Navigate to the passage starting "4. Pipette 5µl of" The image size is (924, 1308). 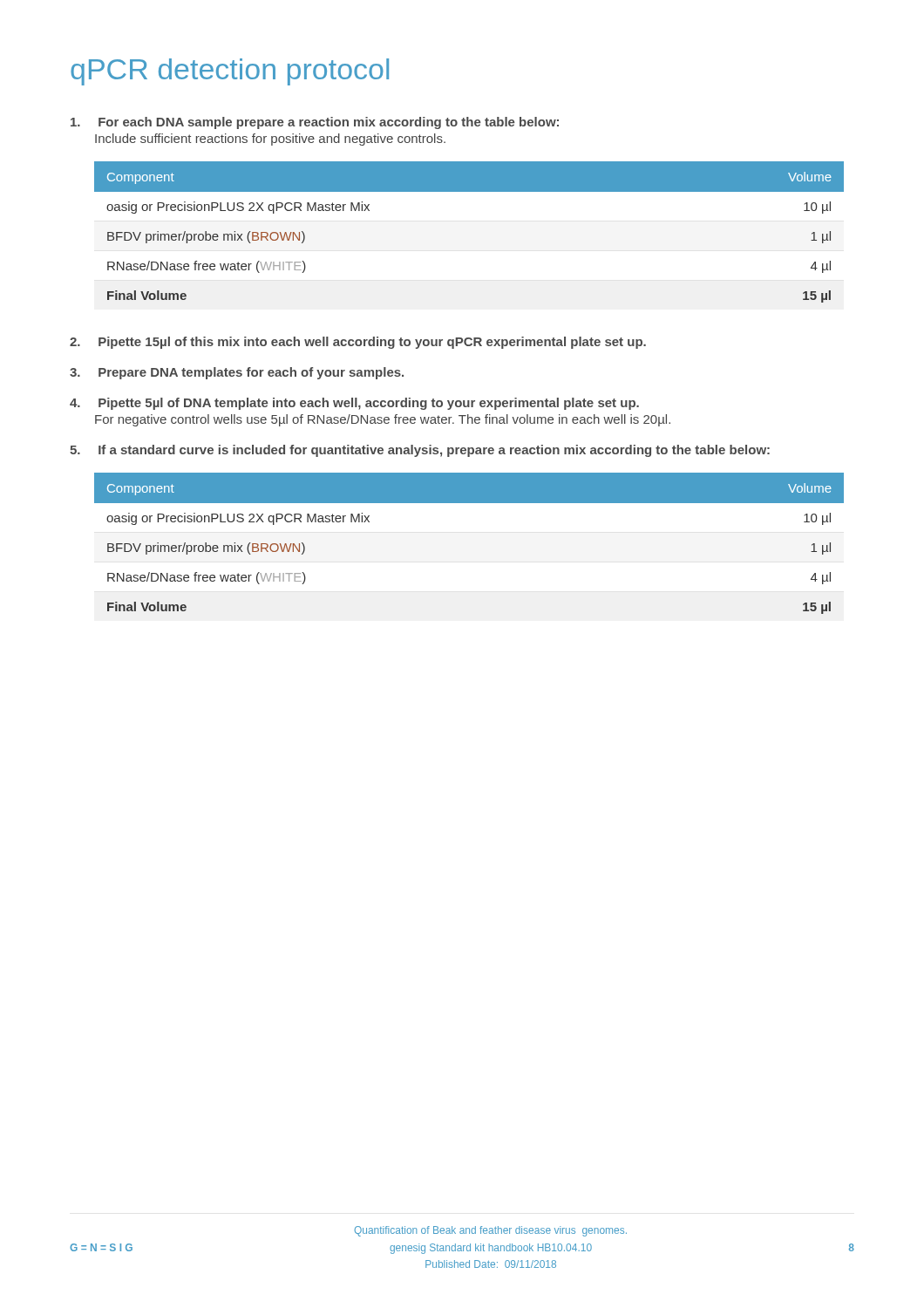462,411
